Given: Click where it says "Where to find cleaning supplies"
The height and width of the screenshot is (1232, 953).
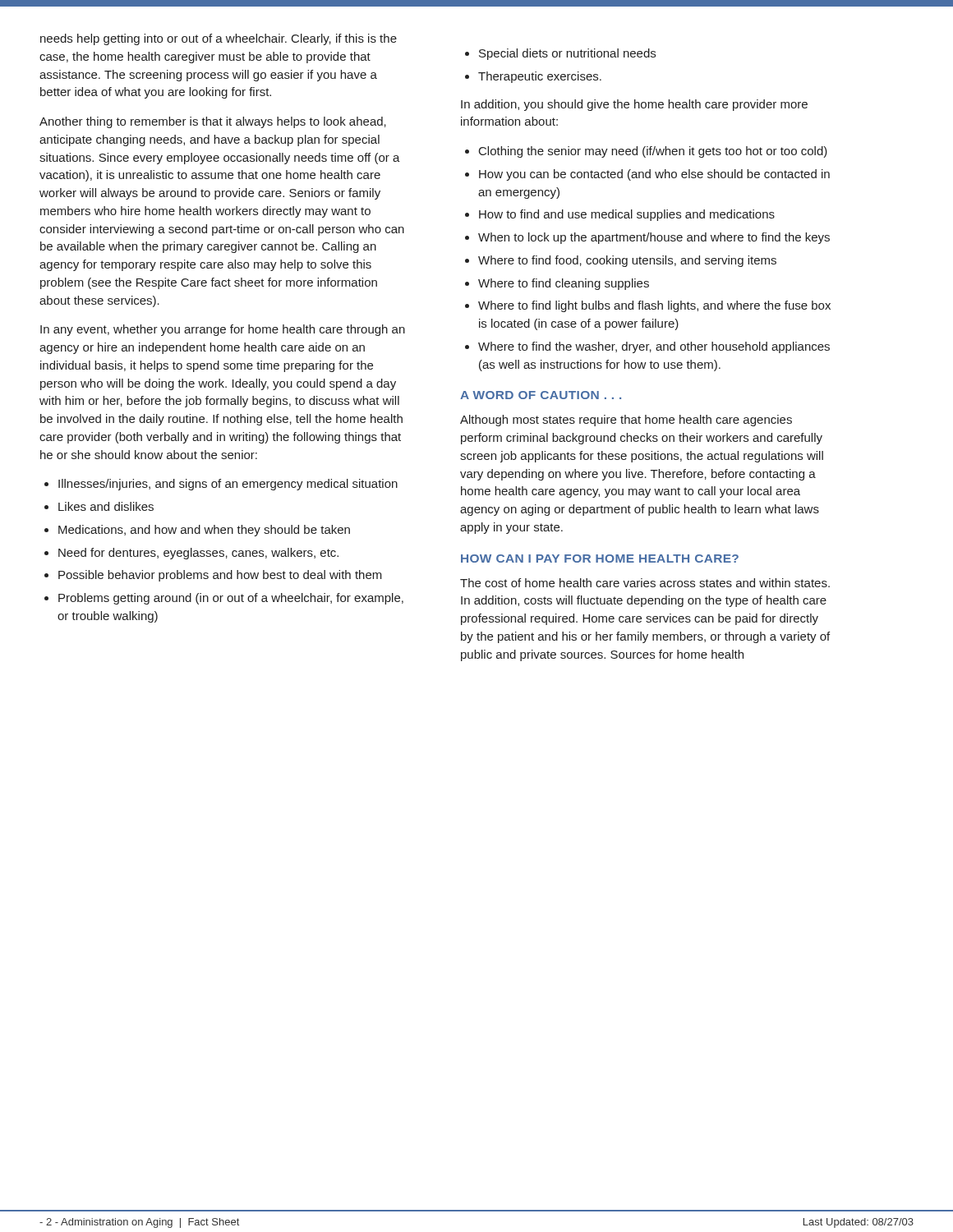Looking at the screenshot, I should coord(564,283).
